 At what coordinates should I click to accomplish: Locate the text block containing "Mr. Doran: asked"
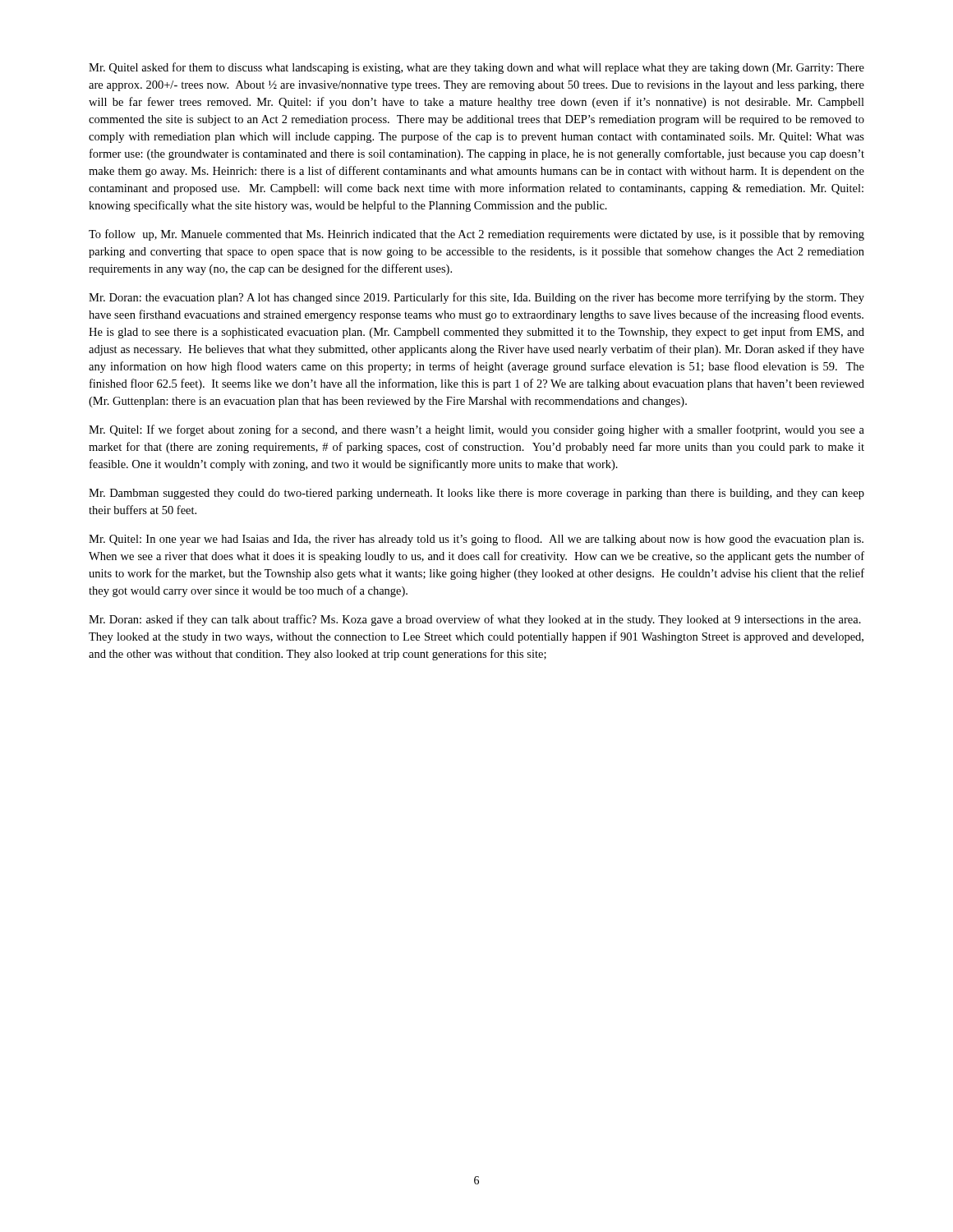click(476, 637)
